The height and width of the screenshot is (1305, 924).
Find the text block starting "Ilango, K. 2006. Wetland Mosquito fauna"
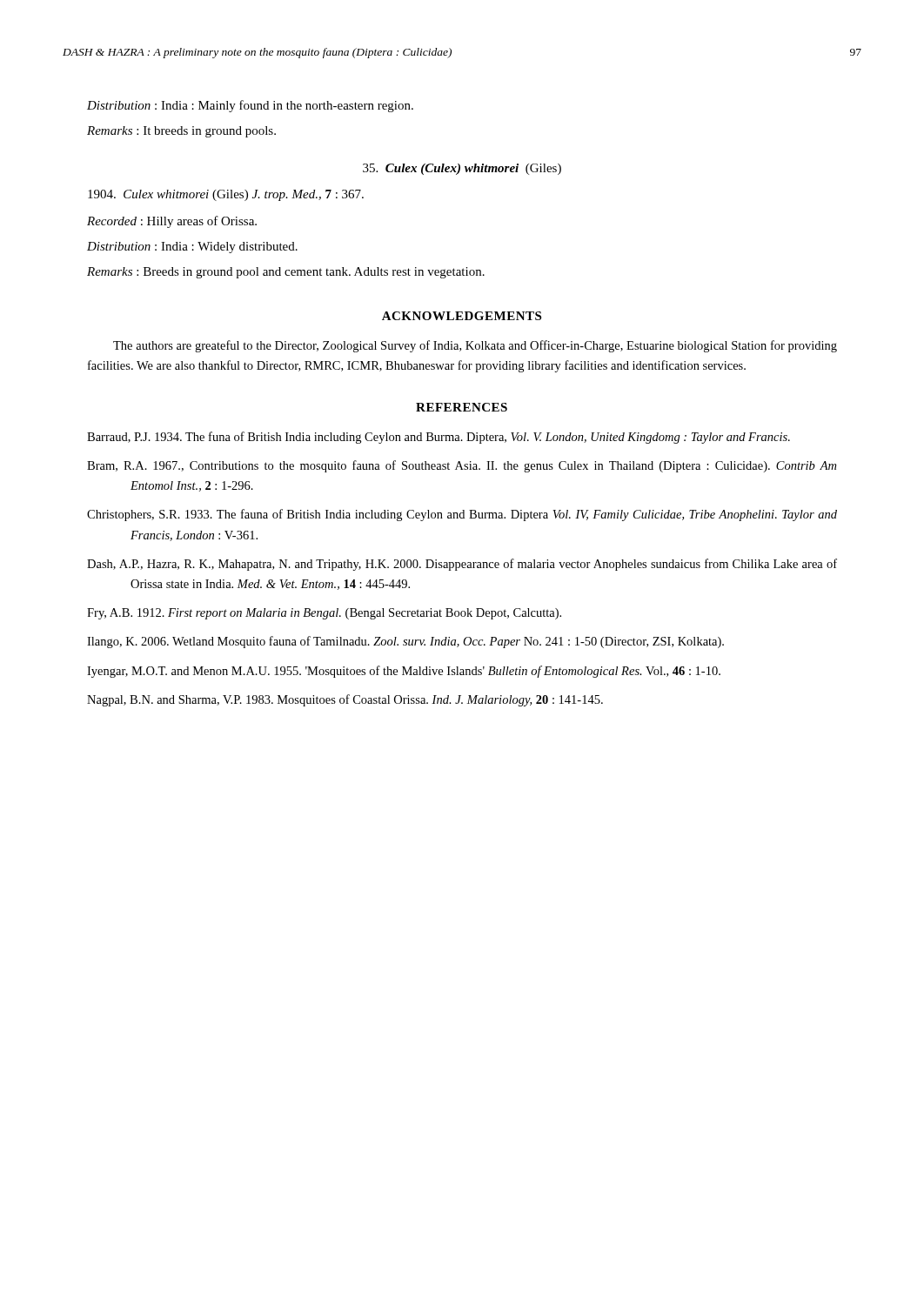pyautogui.click(x=406, y=641)
